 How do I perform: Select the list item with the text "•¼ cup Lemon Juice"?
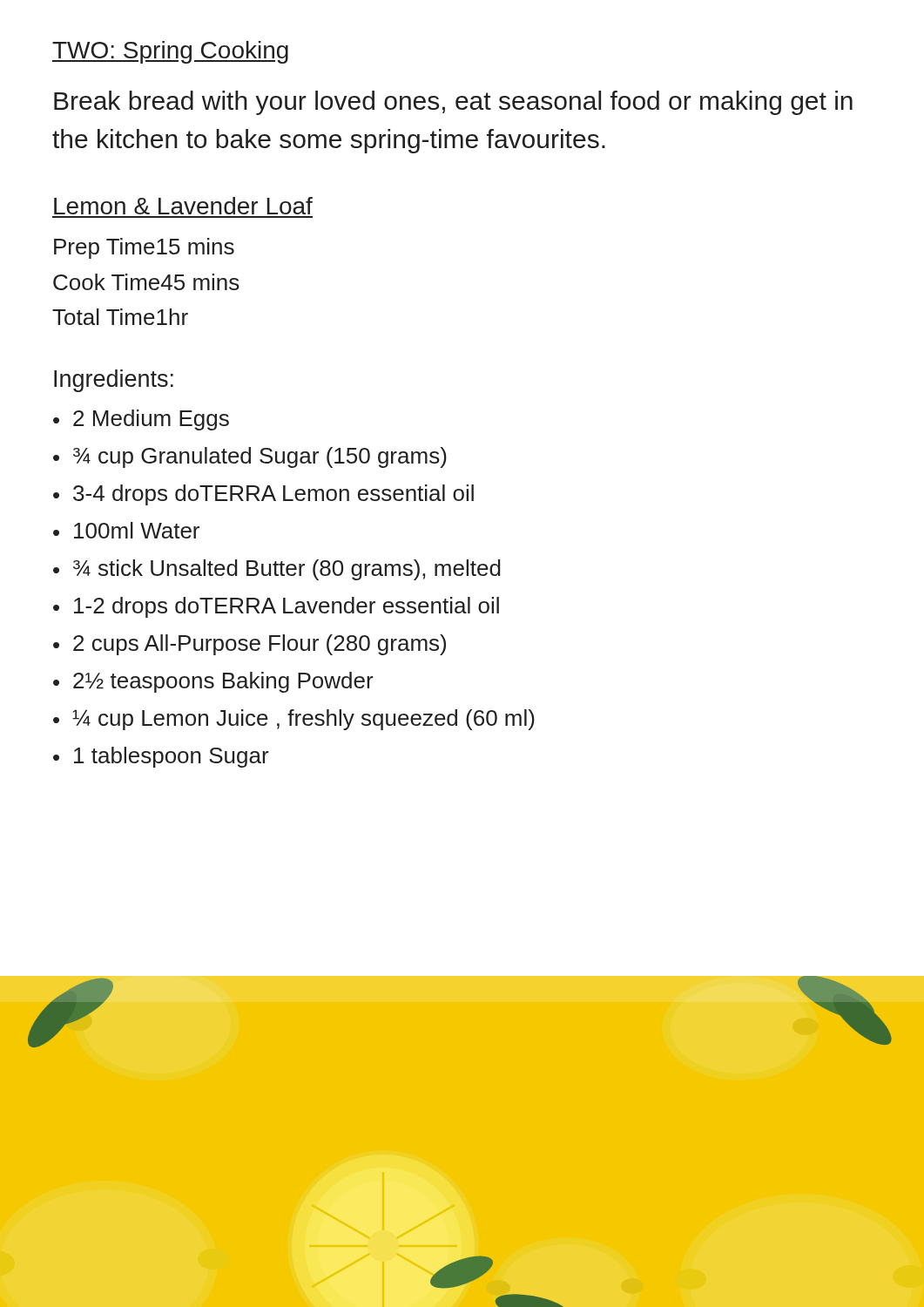462,720
